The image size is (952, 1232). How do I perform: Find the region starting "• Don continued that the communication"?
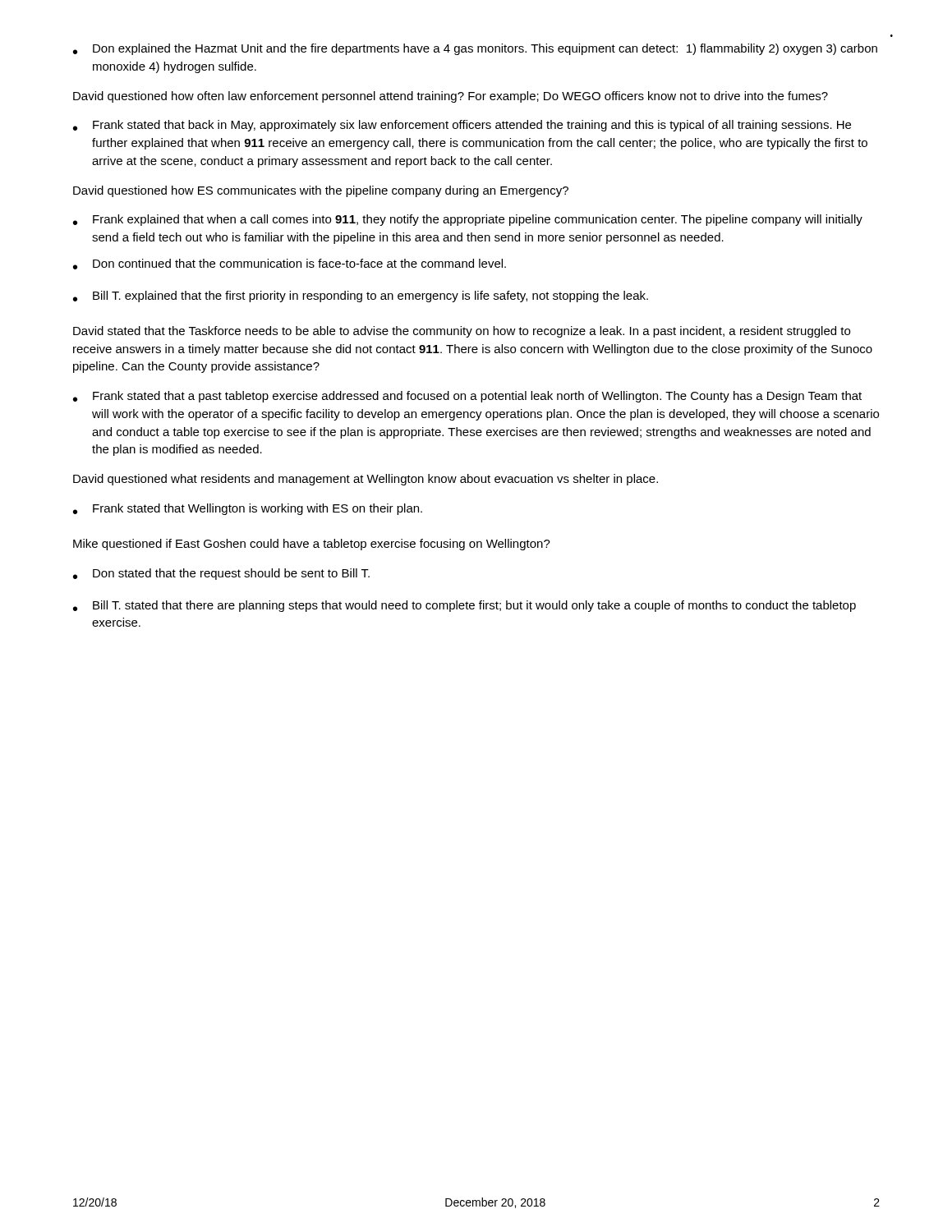coord(476,266)
